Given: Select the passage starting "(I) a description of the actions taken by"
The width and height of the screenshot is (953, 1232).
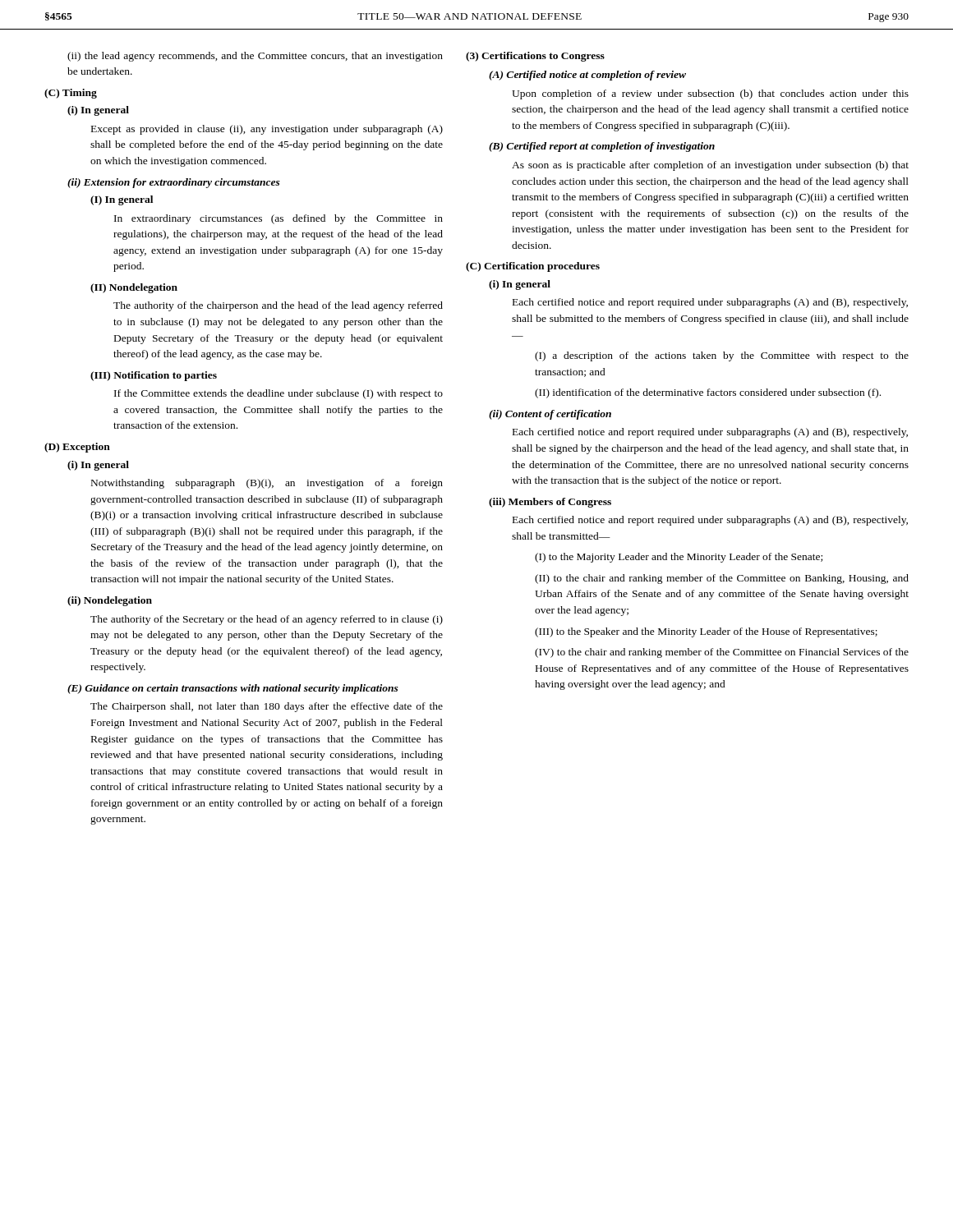Looking at the screenshot, I should pyautogui.click(x=722, y=364).
